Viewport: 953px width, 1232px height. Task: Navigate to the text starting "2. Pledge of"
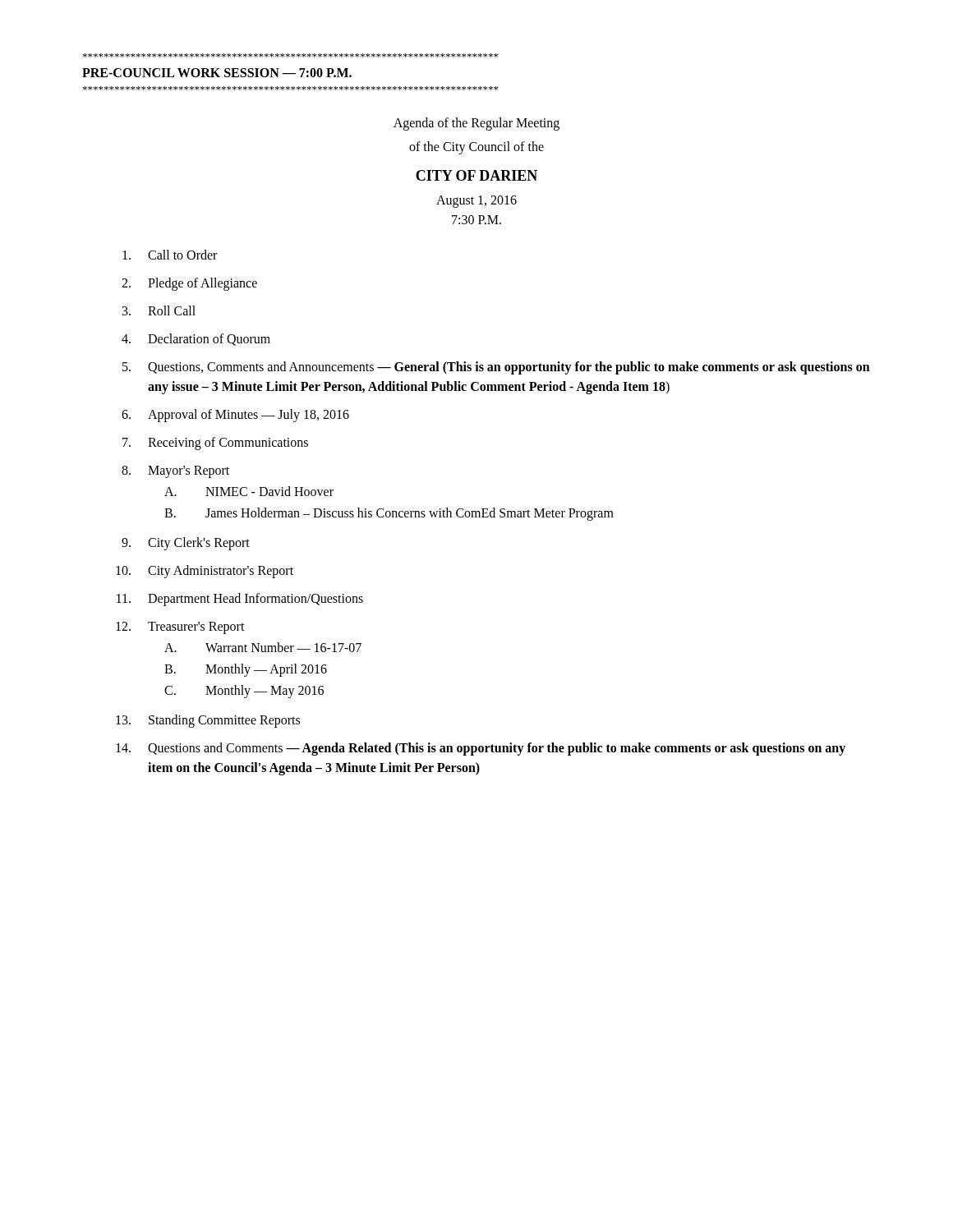(189, 284)
